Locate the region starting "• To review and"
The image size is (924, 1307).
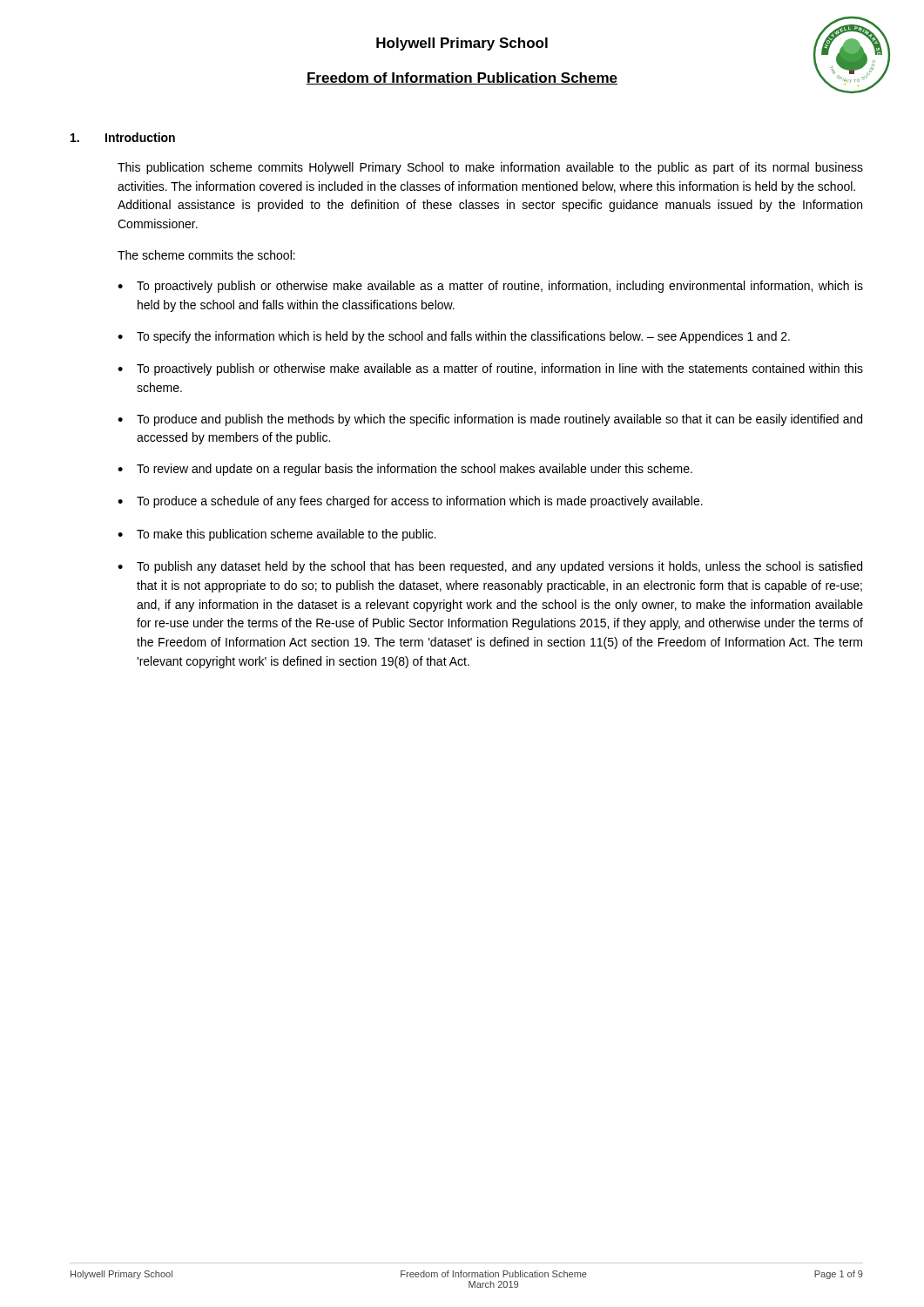(490, 470)
